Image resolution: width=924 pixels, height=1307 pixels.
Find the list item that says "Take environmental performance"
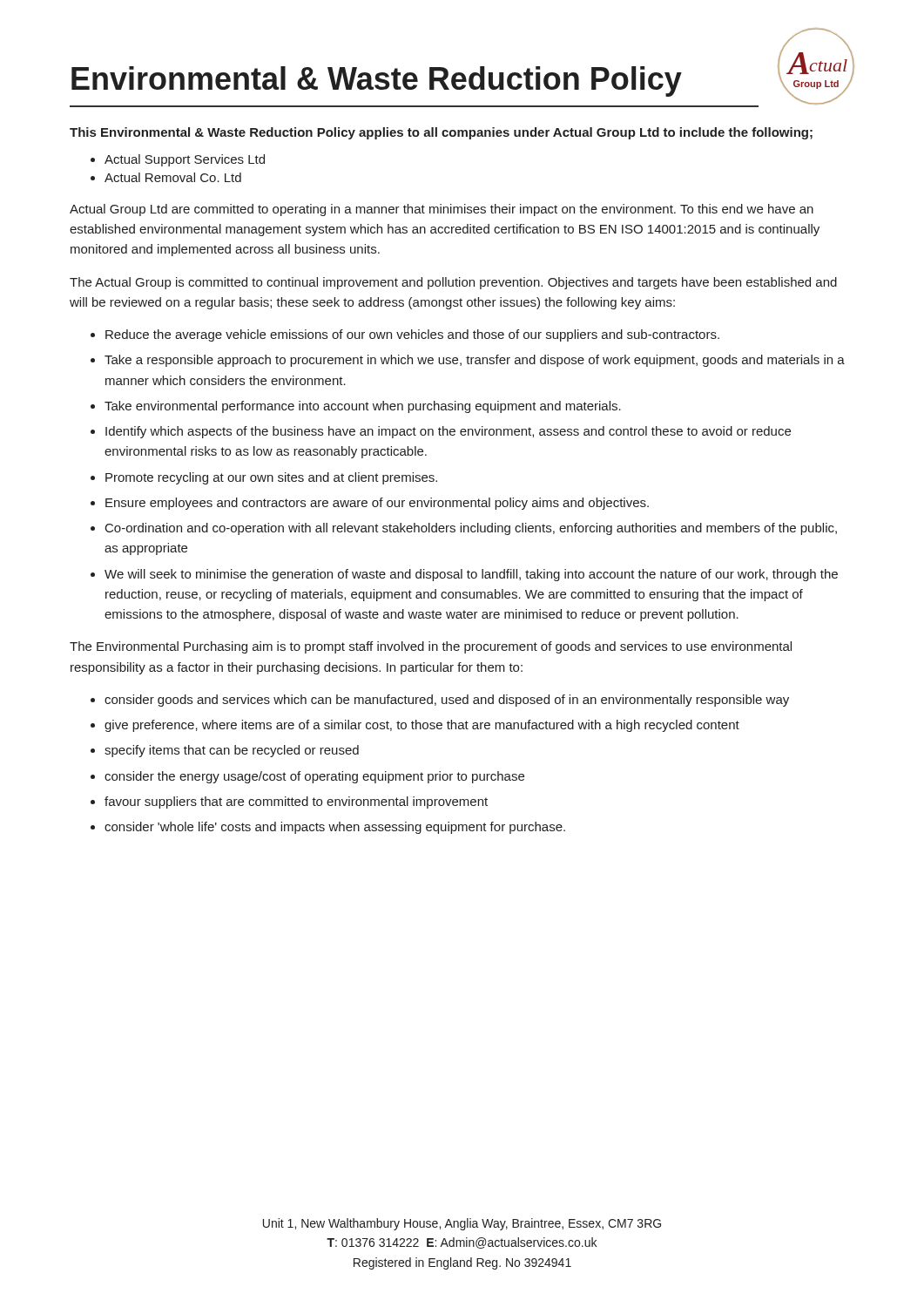coord(363,405)
